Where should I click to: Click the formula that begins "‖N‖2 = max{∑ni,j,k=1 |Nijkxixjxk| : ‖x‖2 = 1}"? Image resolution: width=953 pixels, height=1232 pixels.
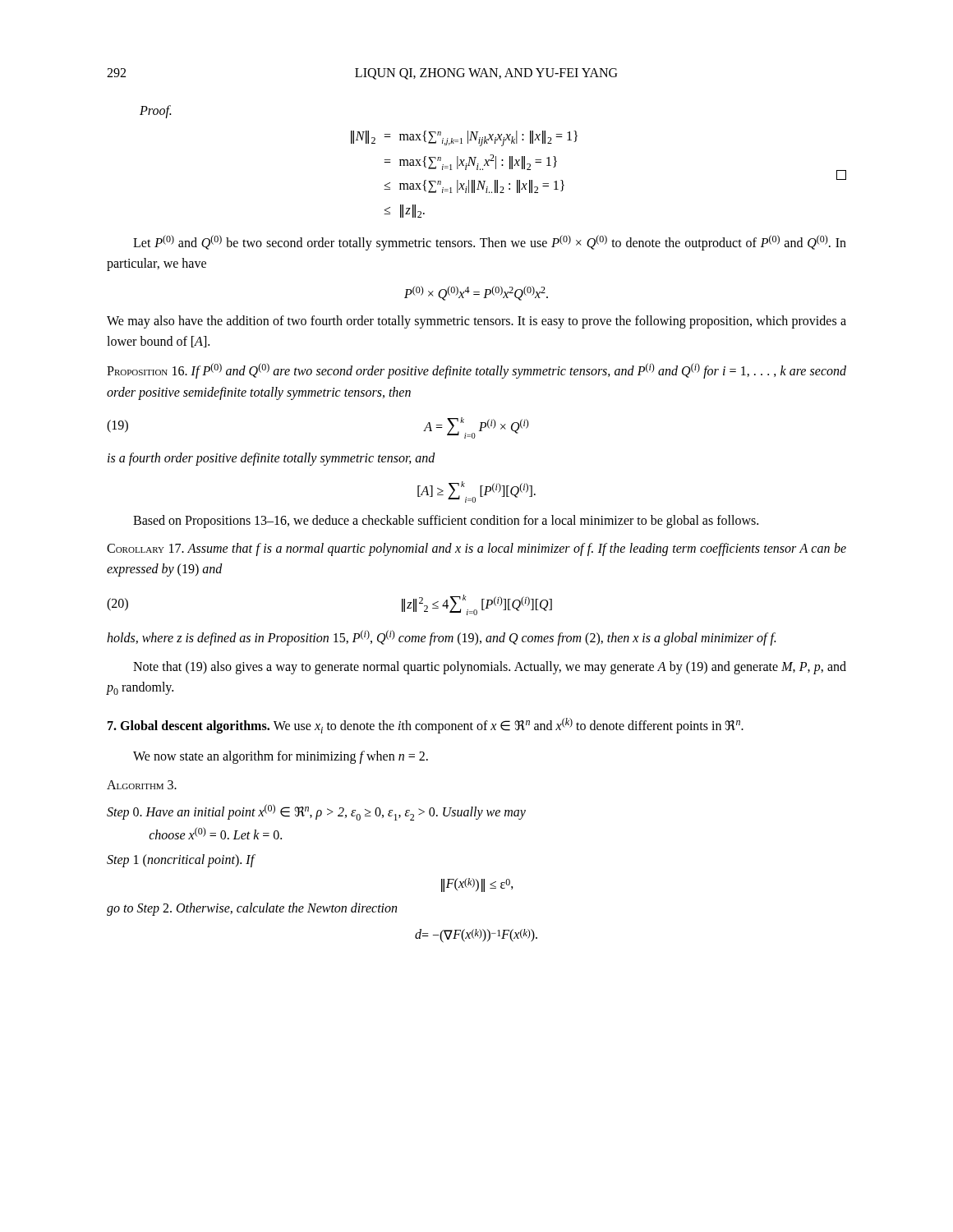click(476, 174)
